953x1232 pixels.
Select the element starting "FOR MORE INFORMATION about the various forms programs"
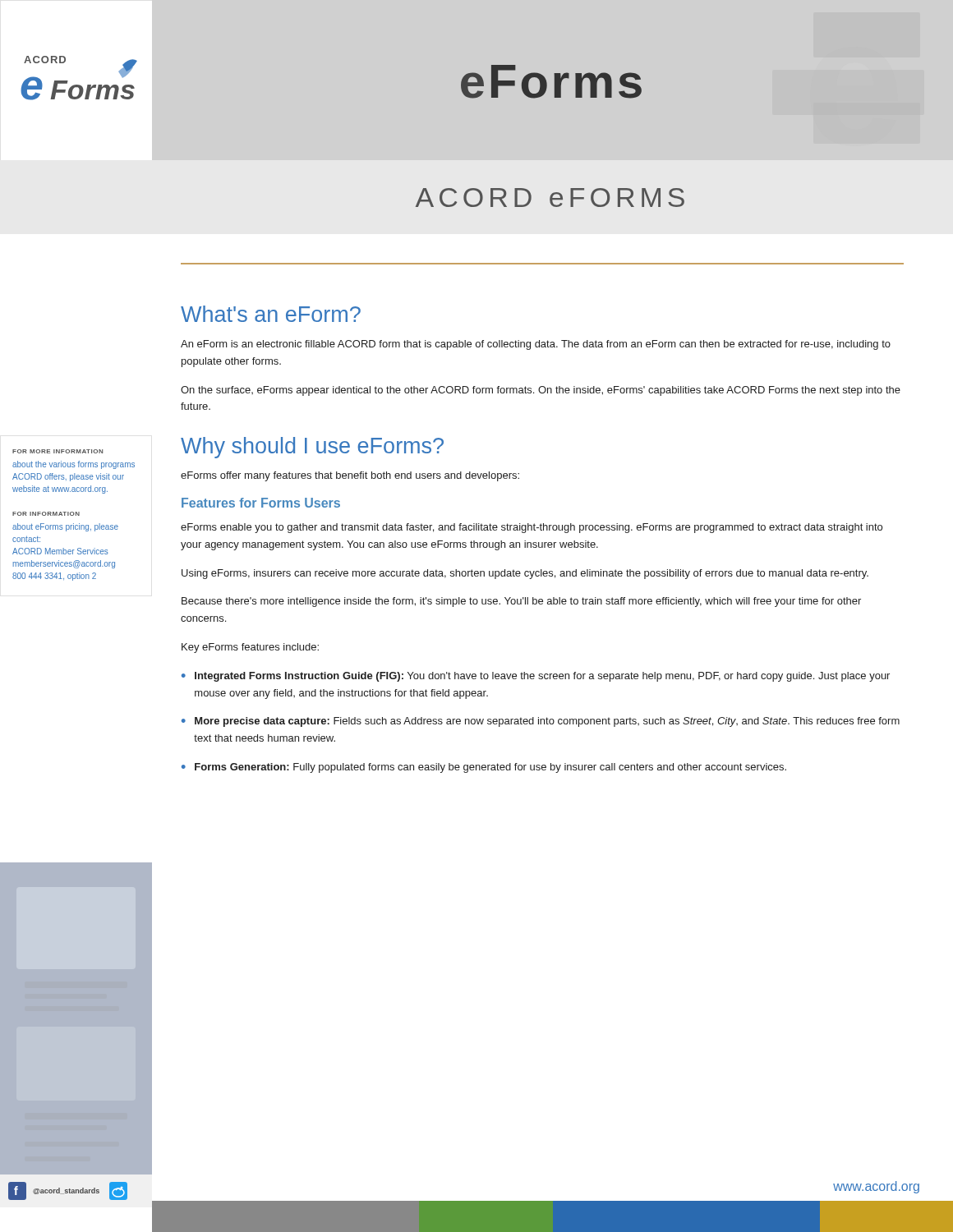pyautogui.click(x=76, y=515)
